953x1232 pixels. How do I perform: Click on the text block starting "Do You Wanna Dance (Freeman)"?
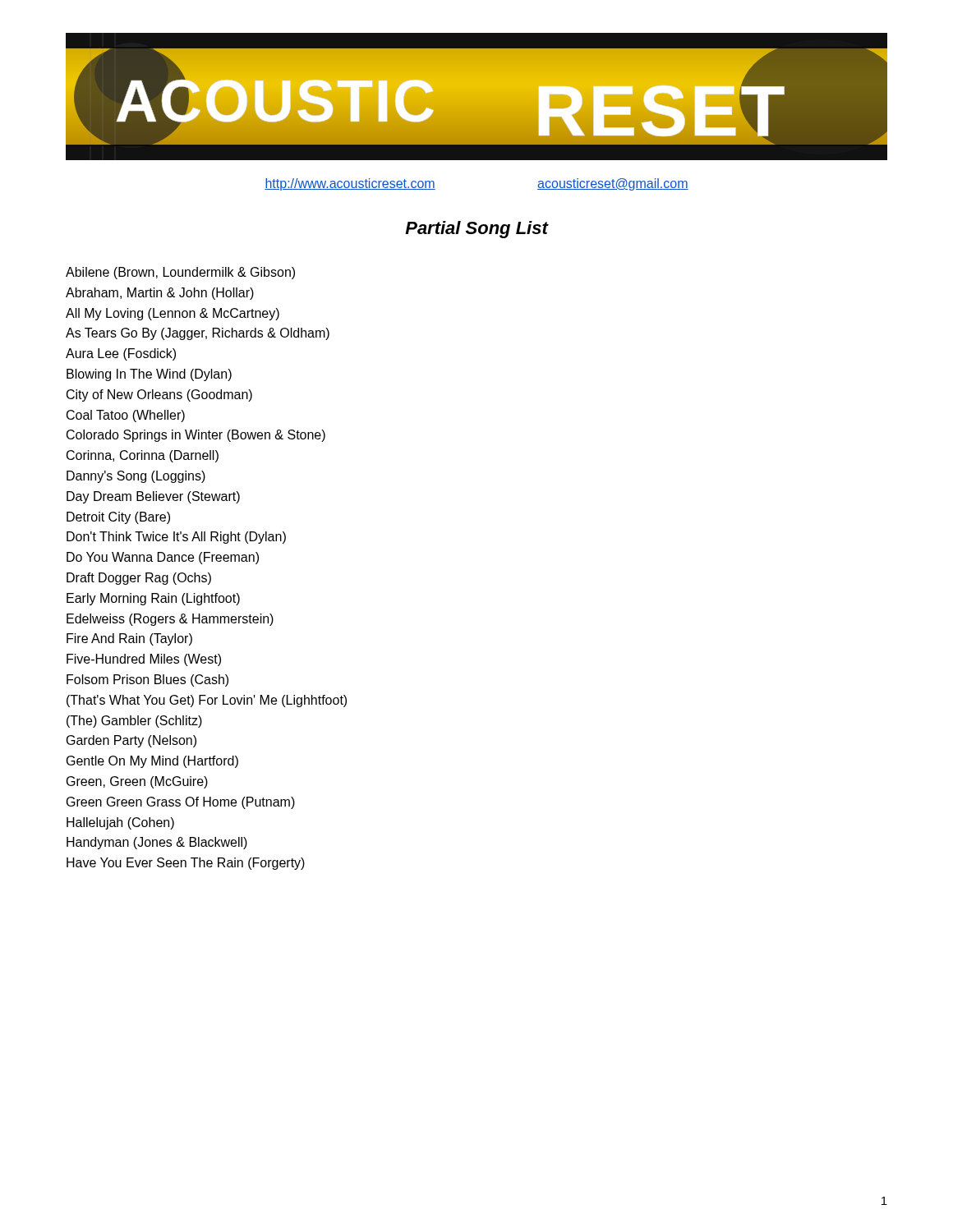point(163,557)
